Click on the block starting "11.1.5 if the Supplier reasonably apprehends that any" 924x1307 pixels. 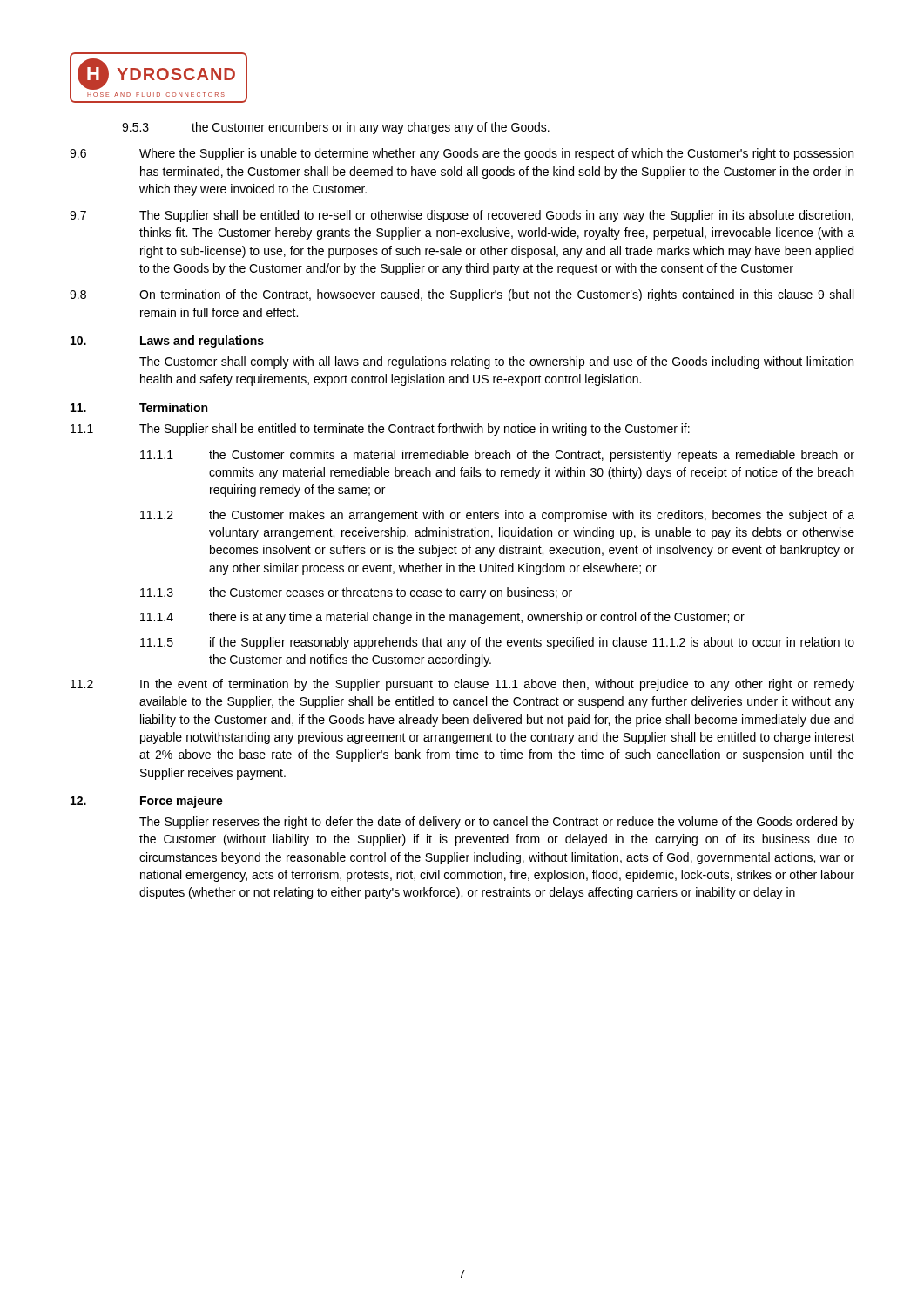click(x=497, y=651)
